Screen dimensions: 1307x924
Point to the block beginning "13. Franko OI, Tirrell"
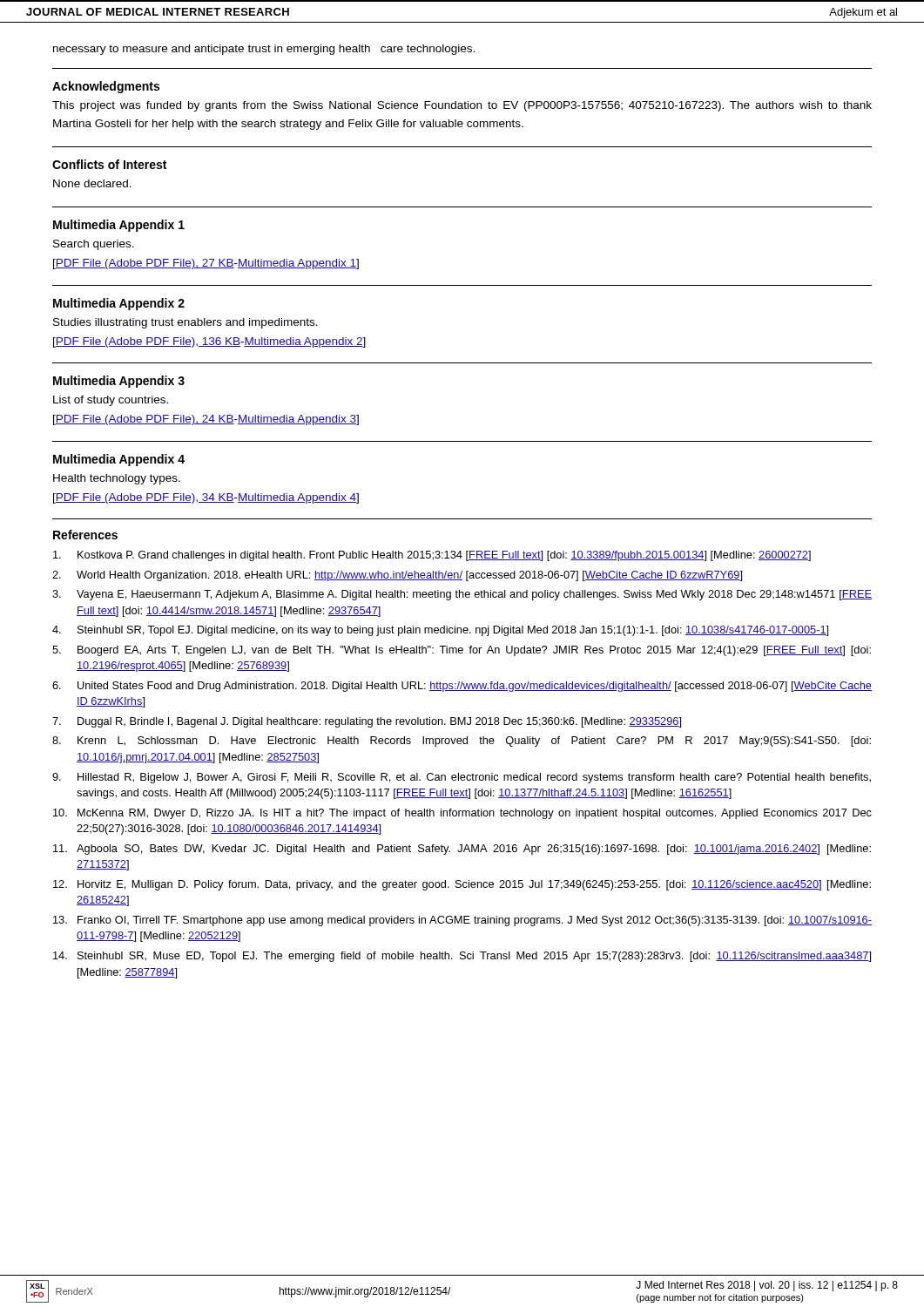pos(462,928)
